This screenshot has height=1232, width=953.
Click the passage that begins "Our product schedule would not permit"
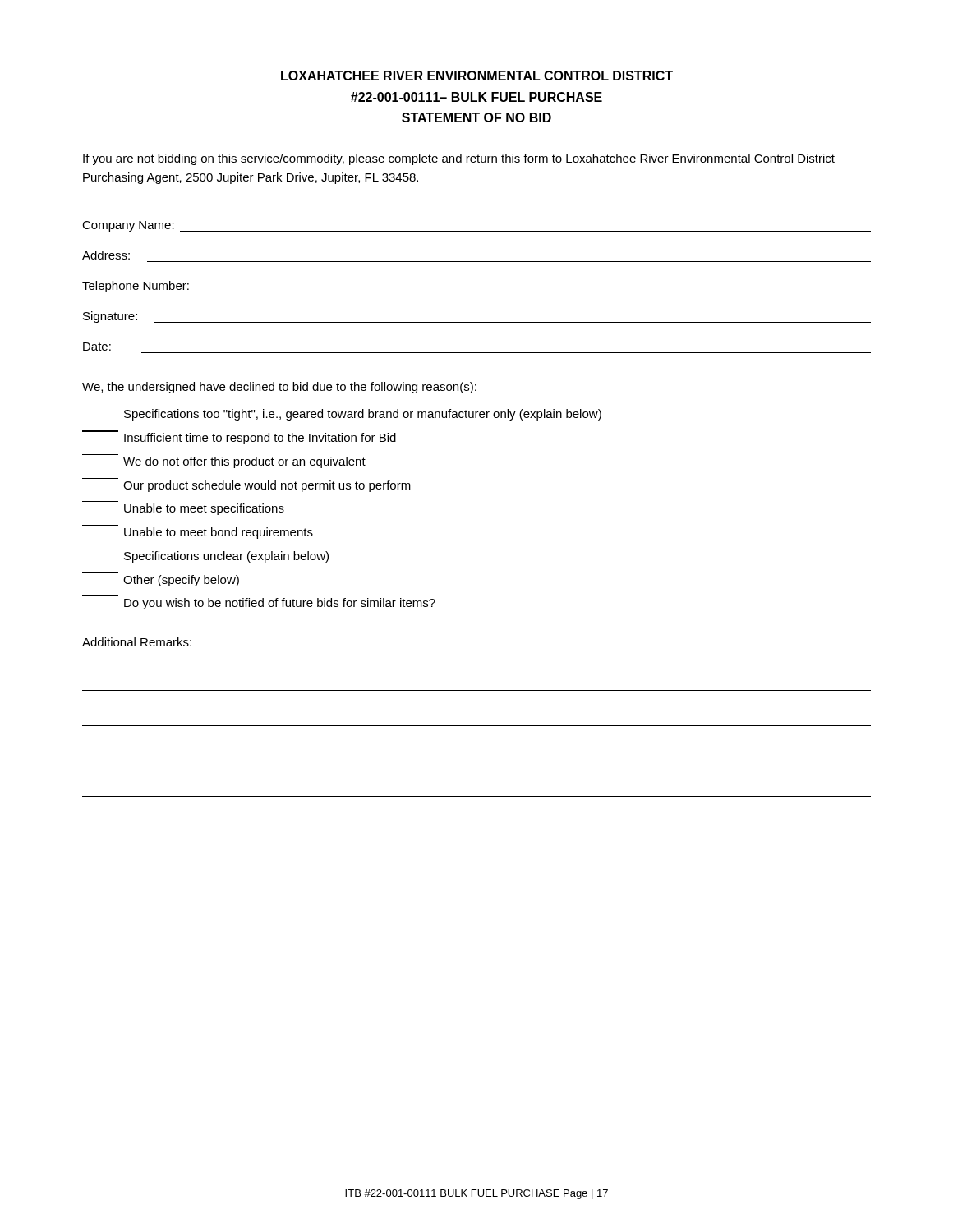coord(247,485)
